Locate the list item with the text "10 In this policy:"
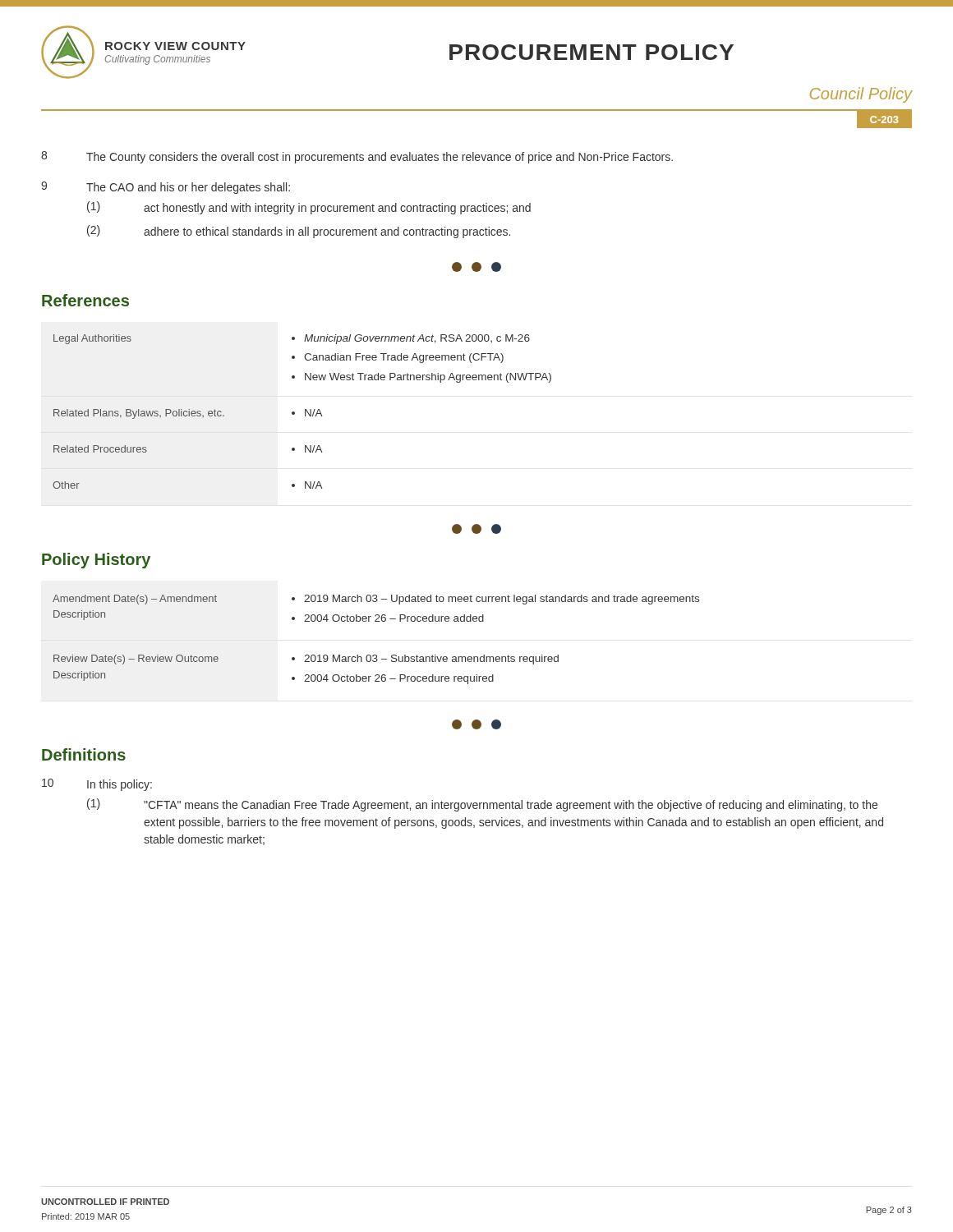The width and height of the screenshot is (953, 1232). (x=97, y=785)
